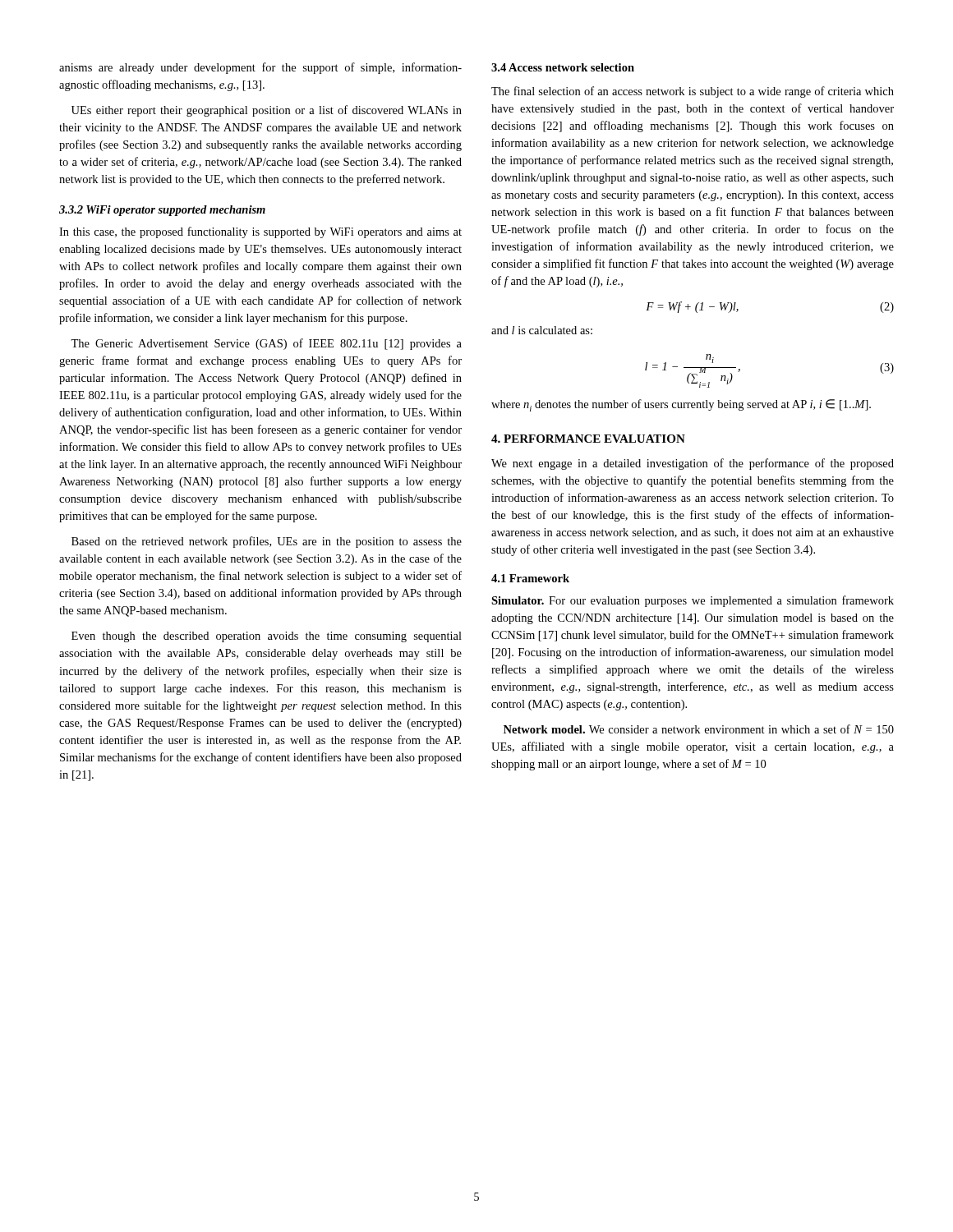Find the block on this page that starts "The final selection"
This screenshot has width=953, height=1232.
click(x=693, y=187)
